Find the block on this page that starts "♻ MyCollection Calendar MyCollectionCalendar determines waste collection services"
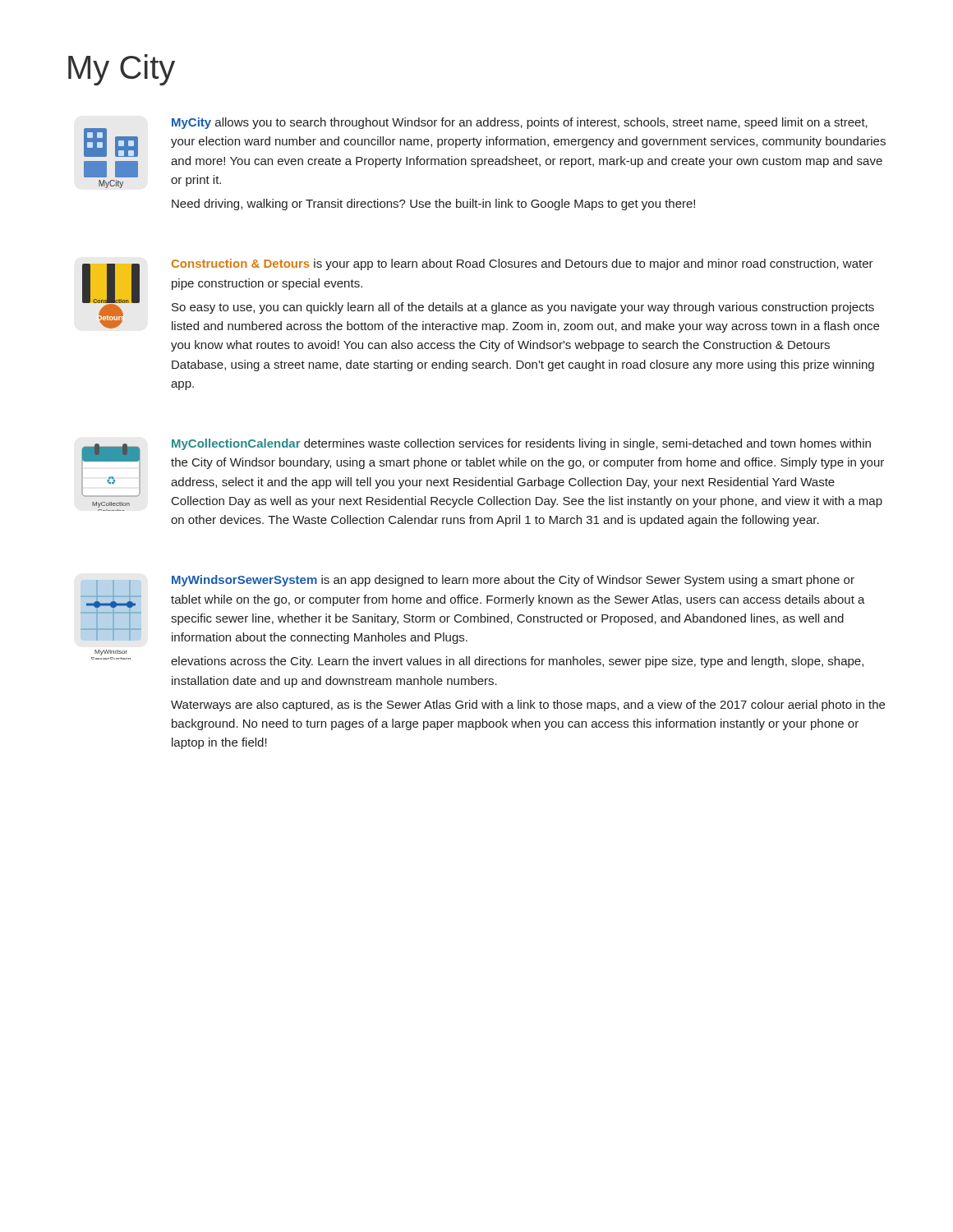This screenshot has width=953, height=1232. point(476,484)
